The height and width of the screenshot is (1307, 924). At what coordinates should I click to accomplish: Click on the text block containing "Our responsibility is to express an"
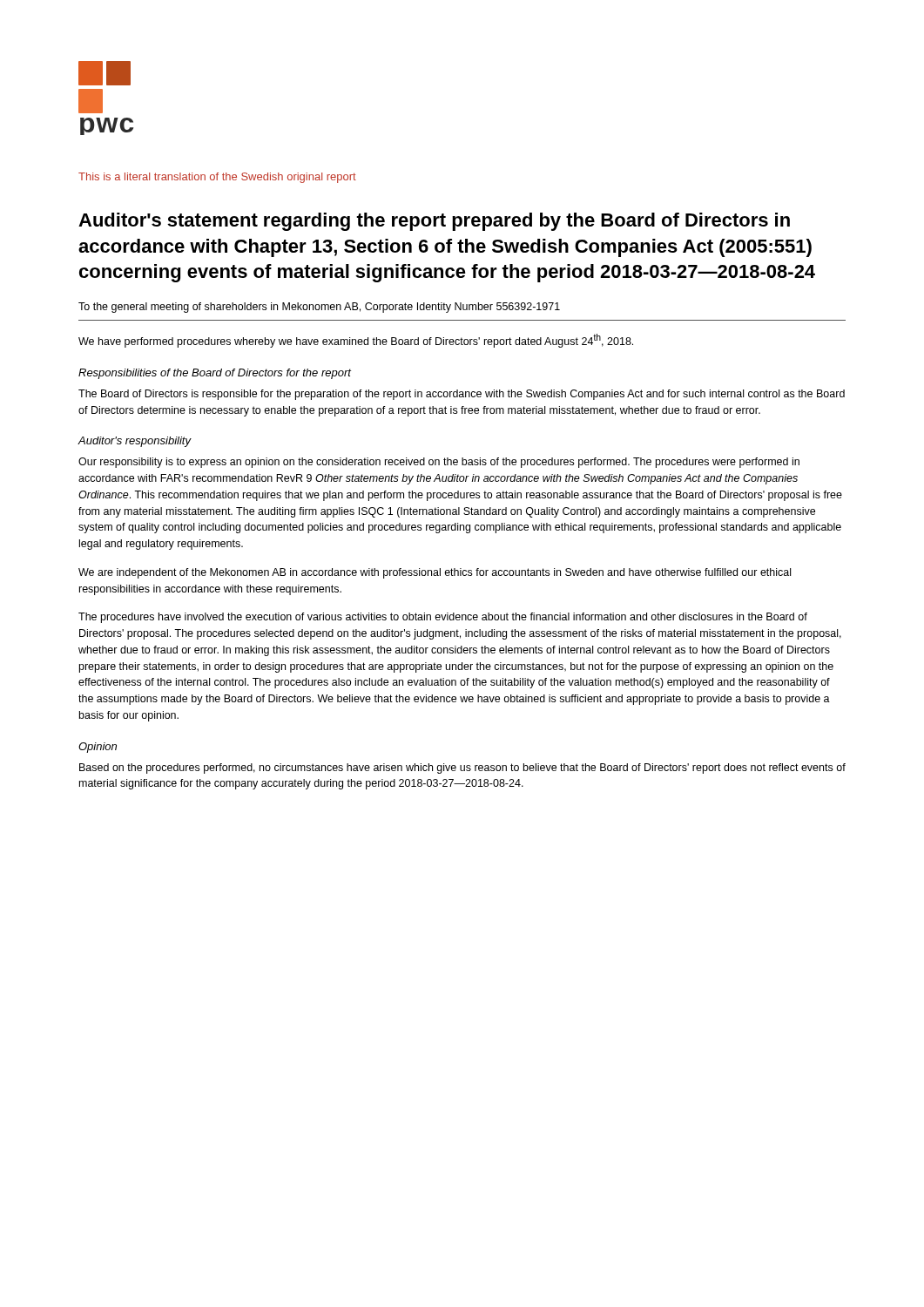pos(460,503)
